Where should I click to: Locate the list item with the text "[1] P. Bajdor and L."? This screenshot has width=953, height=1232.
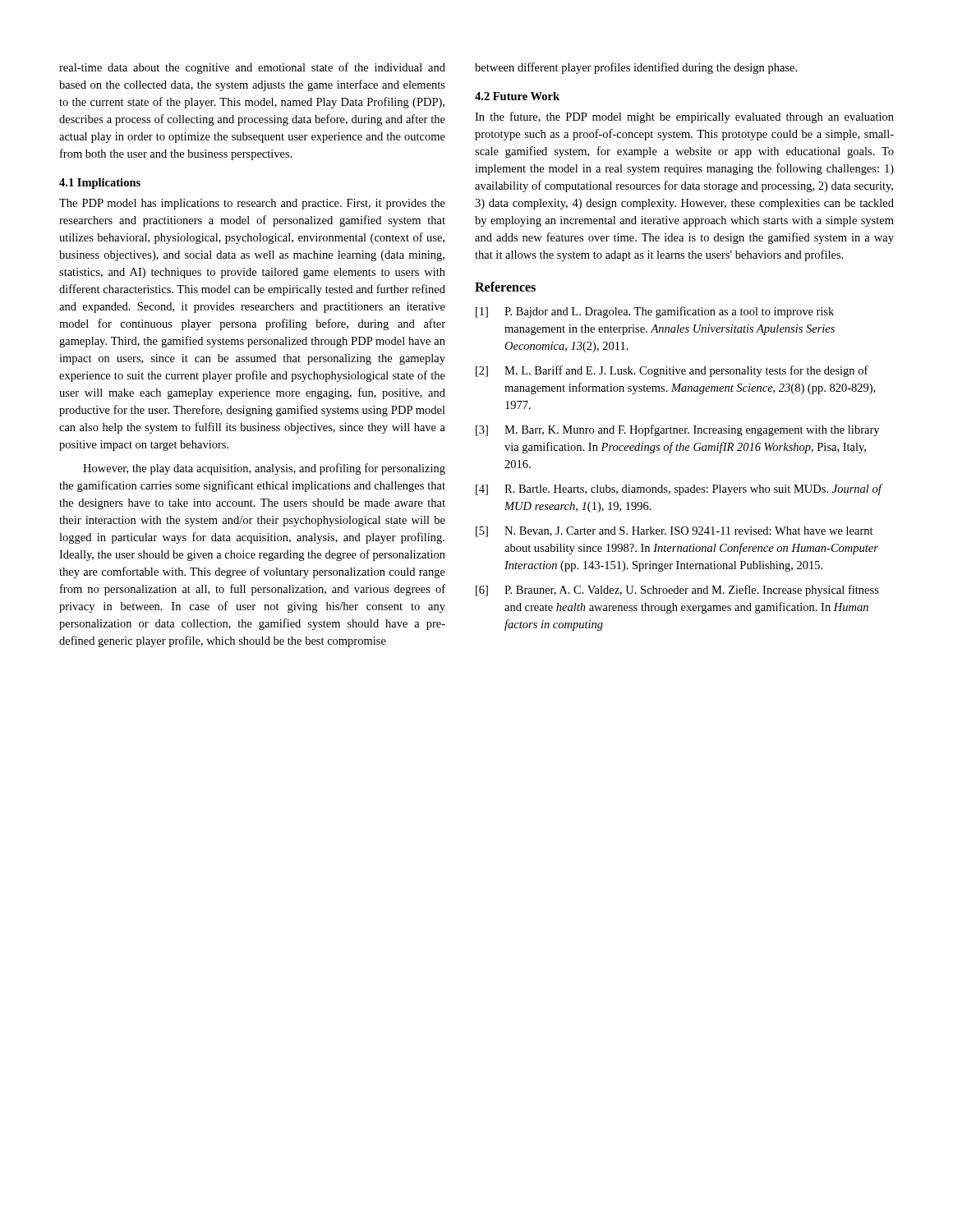point(684,329)
